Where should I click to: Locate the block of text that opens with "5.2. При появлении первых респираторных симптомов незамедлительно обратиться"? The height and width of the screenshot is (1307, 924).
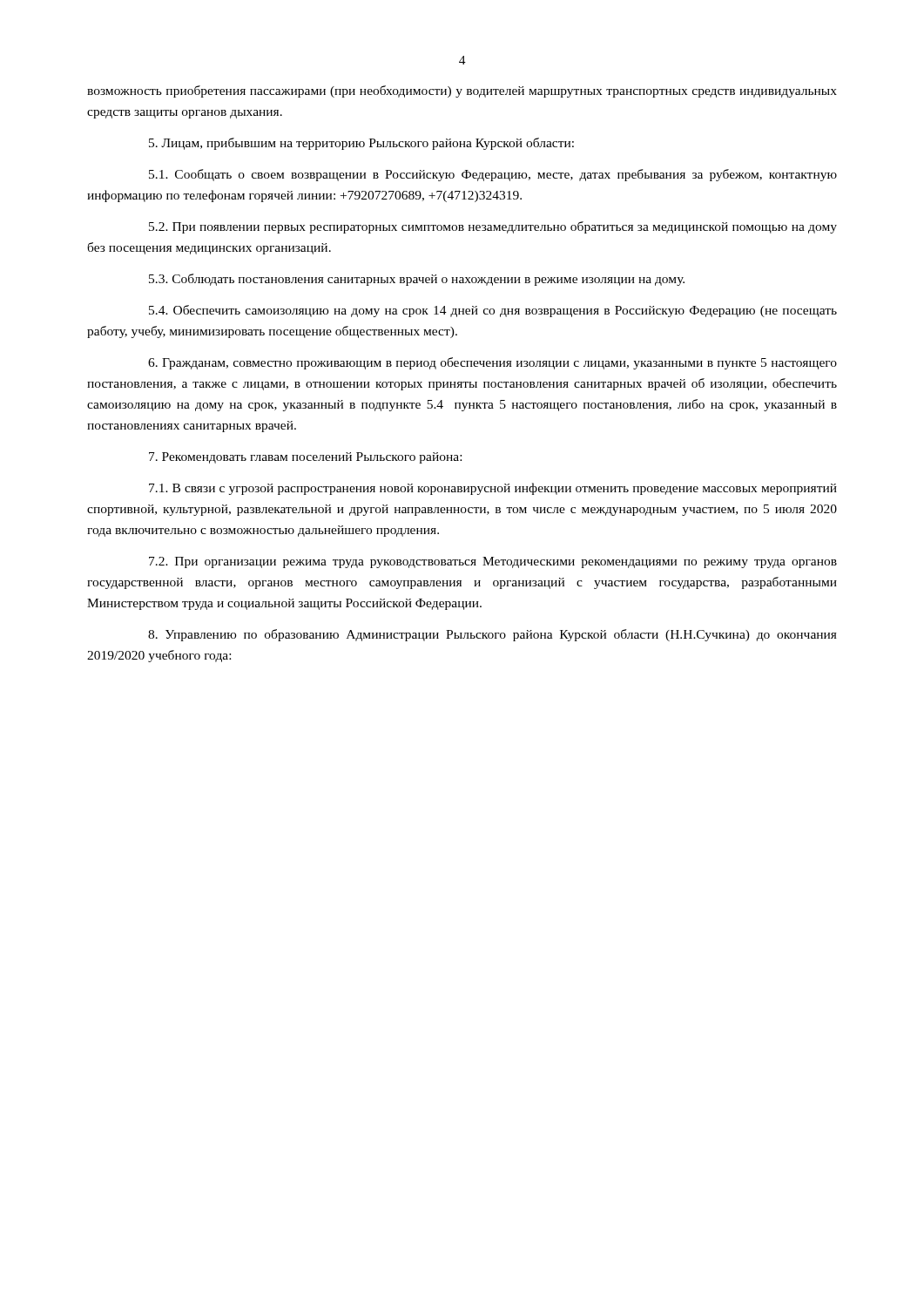point(462,237)
